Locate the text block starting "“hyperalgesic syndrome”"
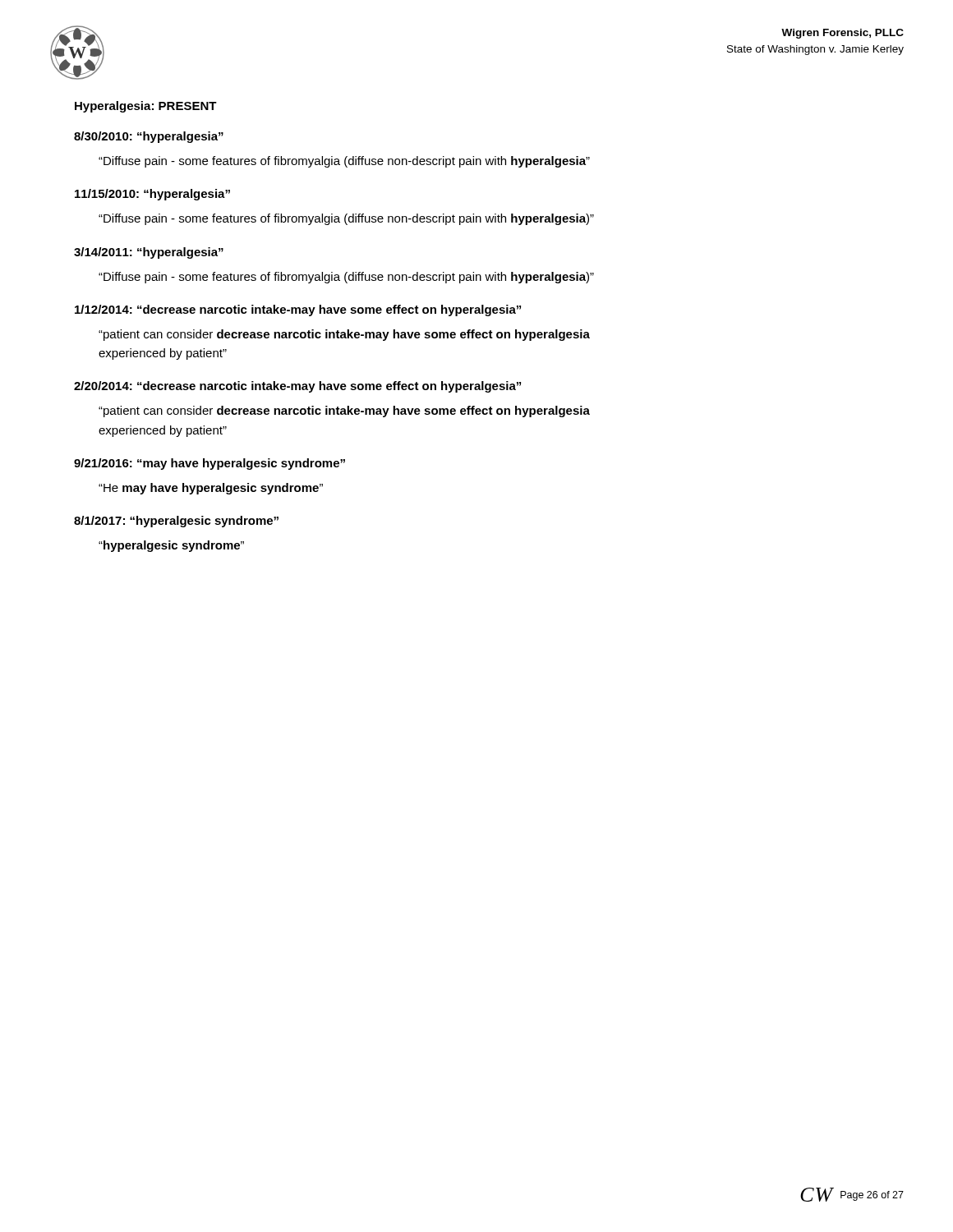The height and width of the screenshot is (1232, 953). 171,545
